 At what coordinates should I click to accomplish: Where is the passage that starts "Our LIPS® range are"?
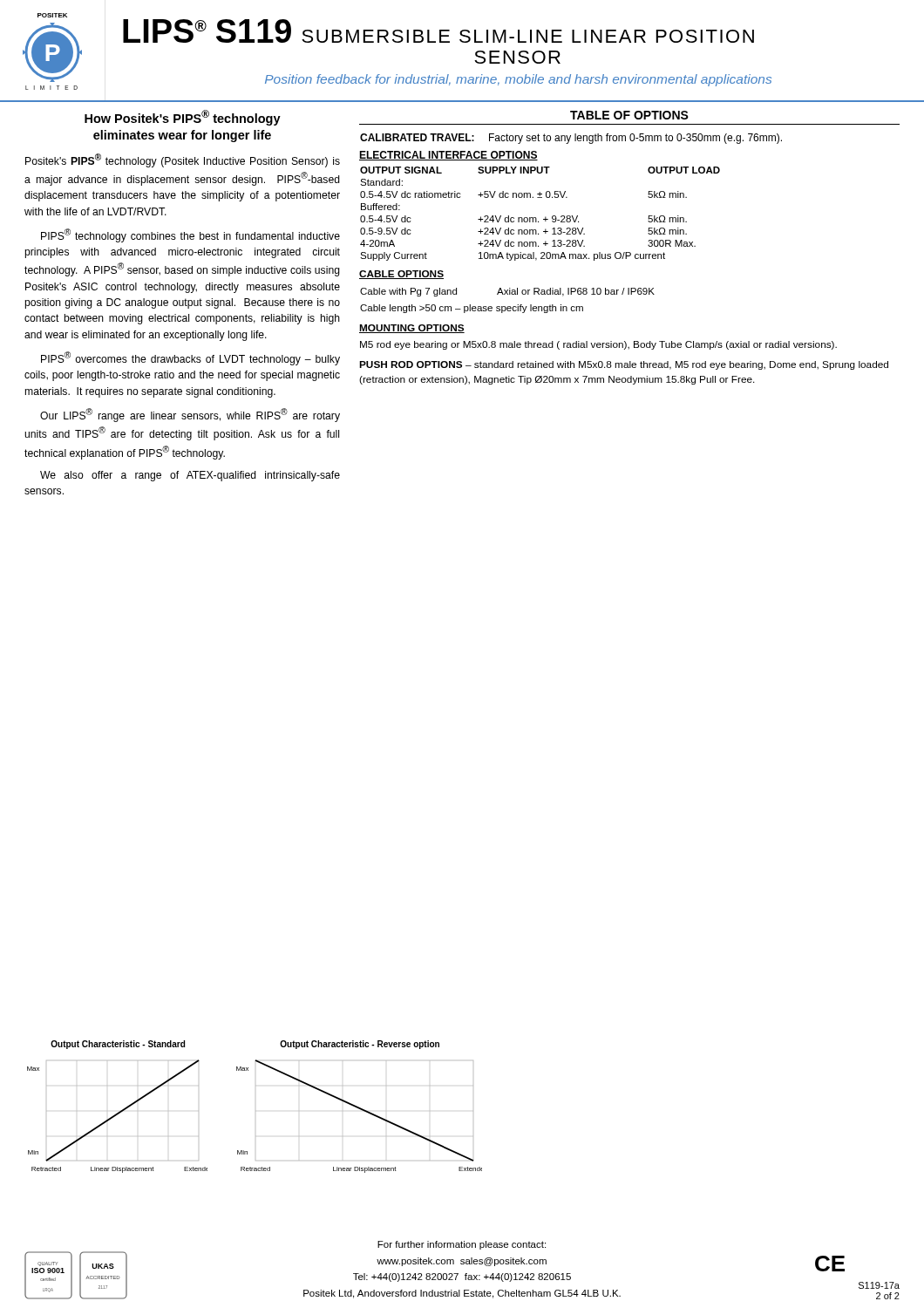tap(182, 433)
